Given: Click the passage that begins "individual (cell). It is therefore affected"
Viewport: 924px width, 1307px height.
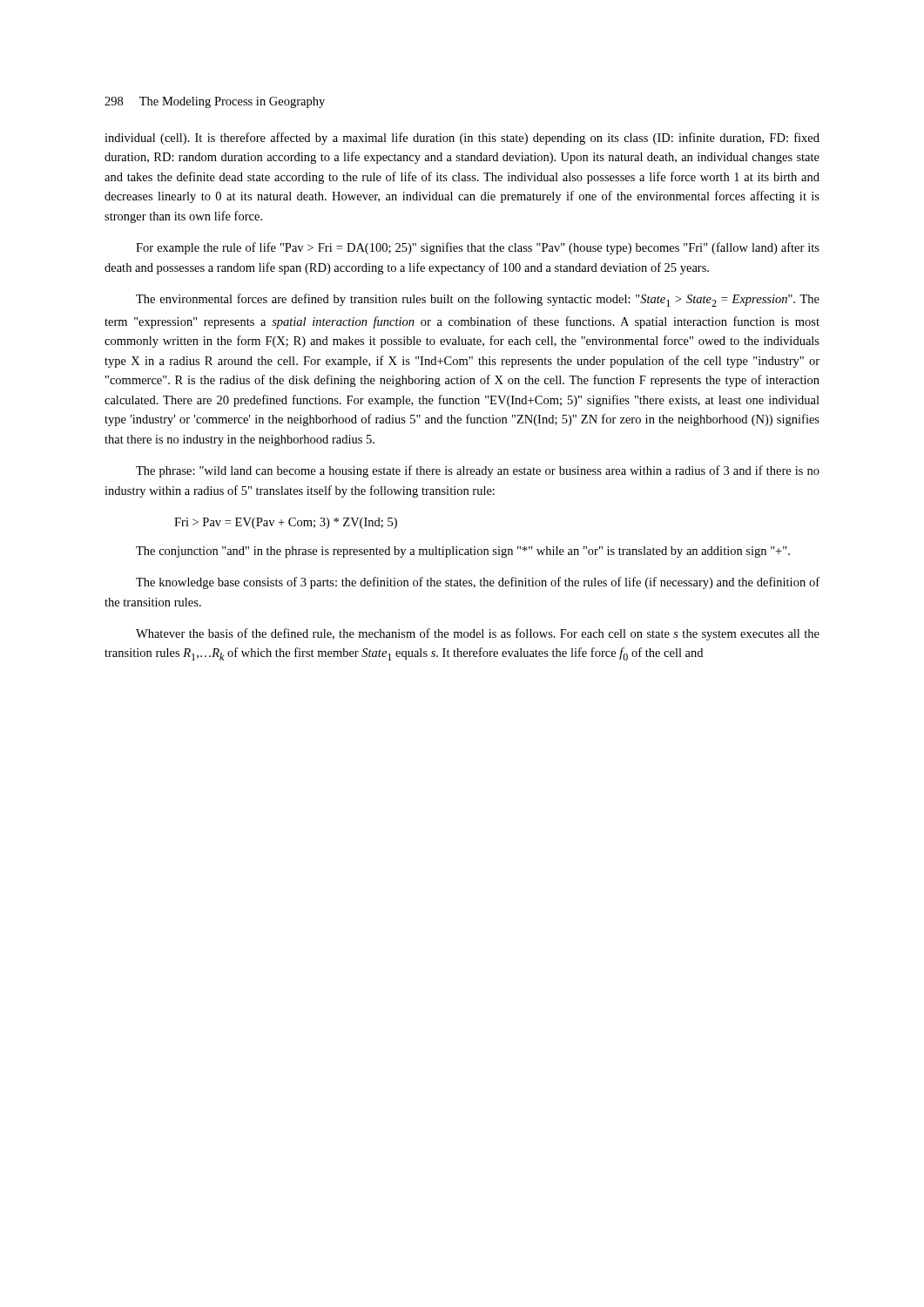Looking at the screenshot, I should click(462, 177).
